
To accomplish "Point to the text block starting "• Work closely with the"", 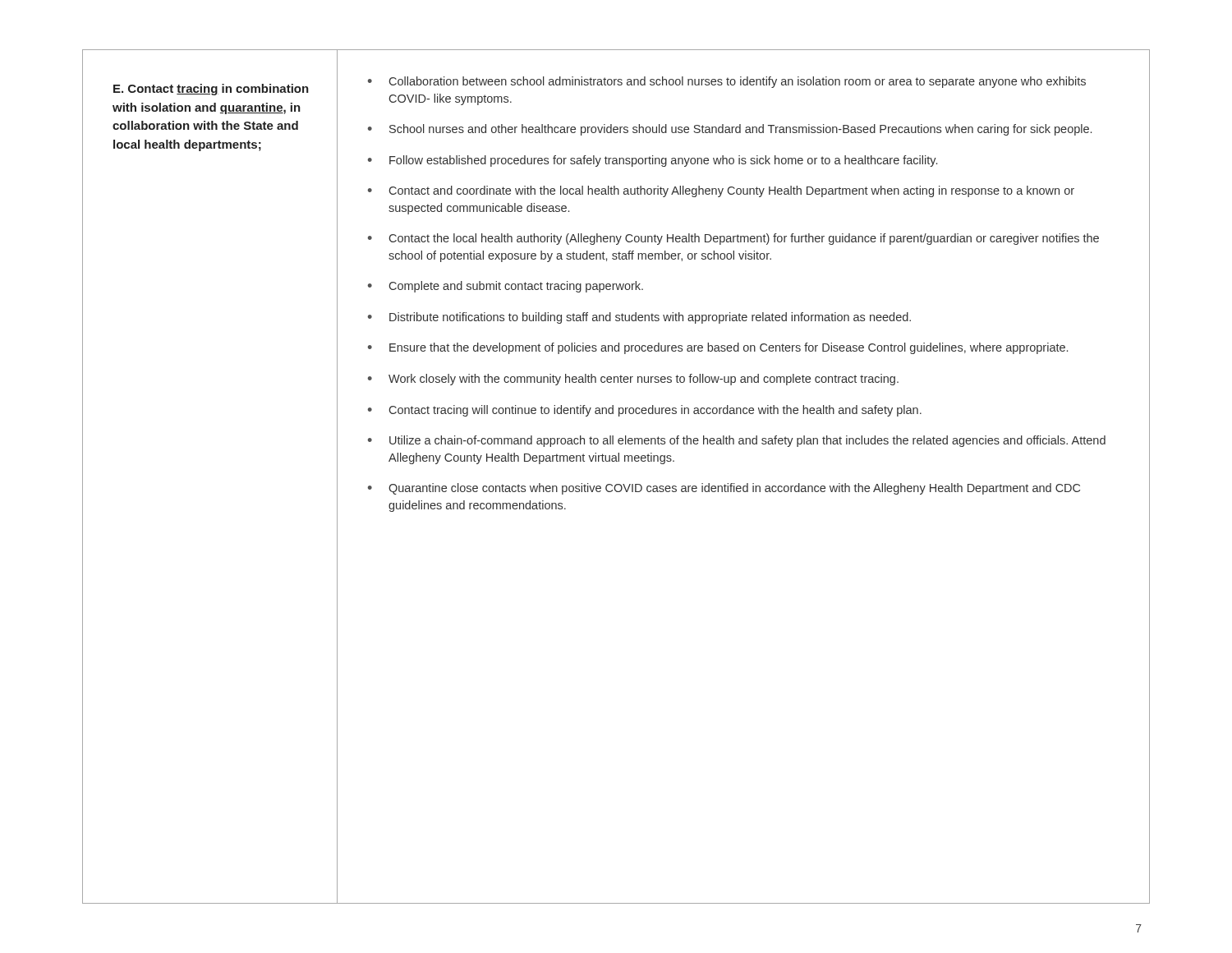I will point(633,379).
